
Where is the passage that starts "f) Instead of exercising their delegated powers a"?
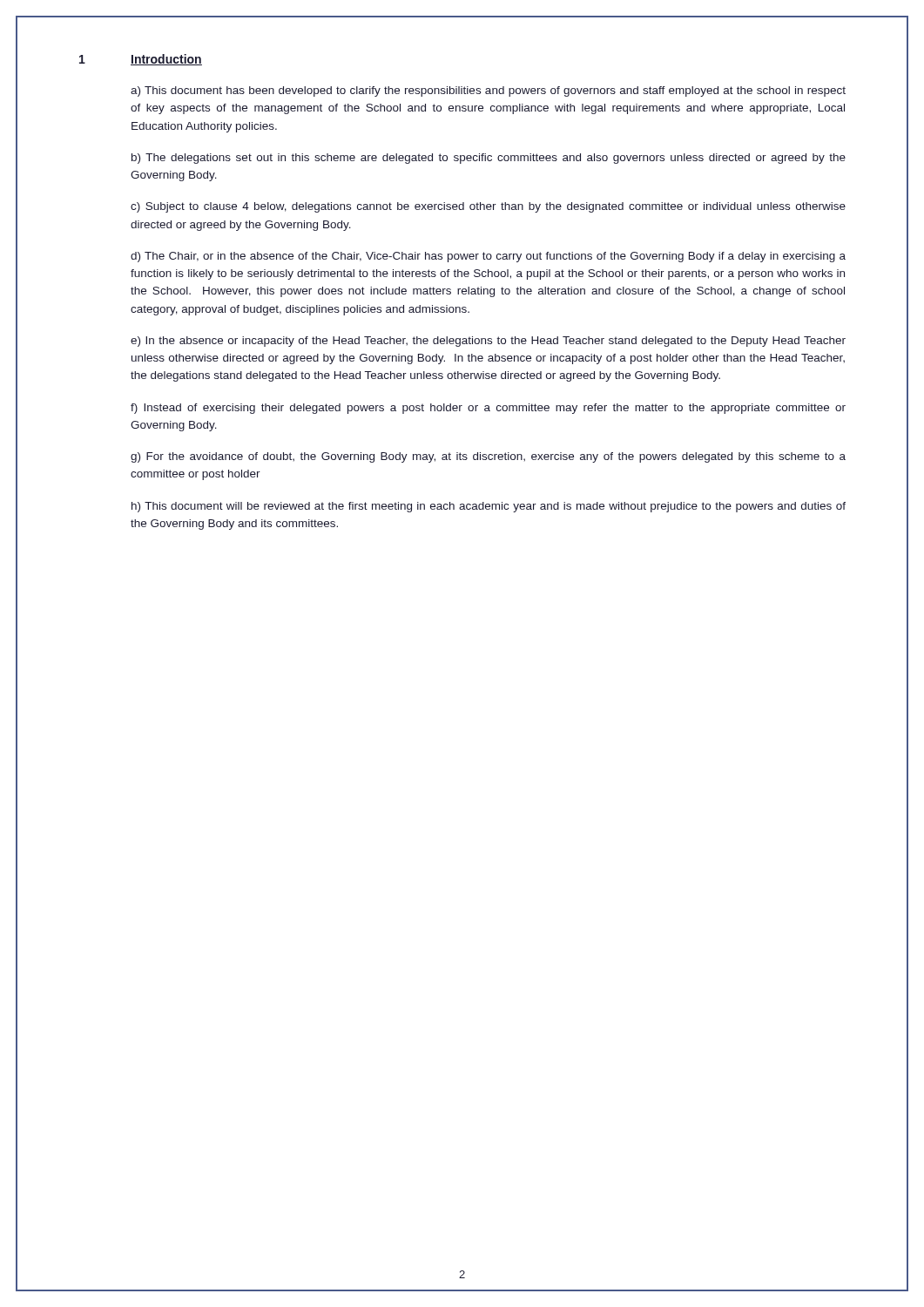488,416
